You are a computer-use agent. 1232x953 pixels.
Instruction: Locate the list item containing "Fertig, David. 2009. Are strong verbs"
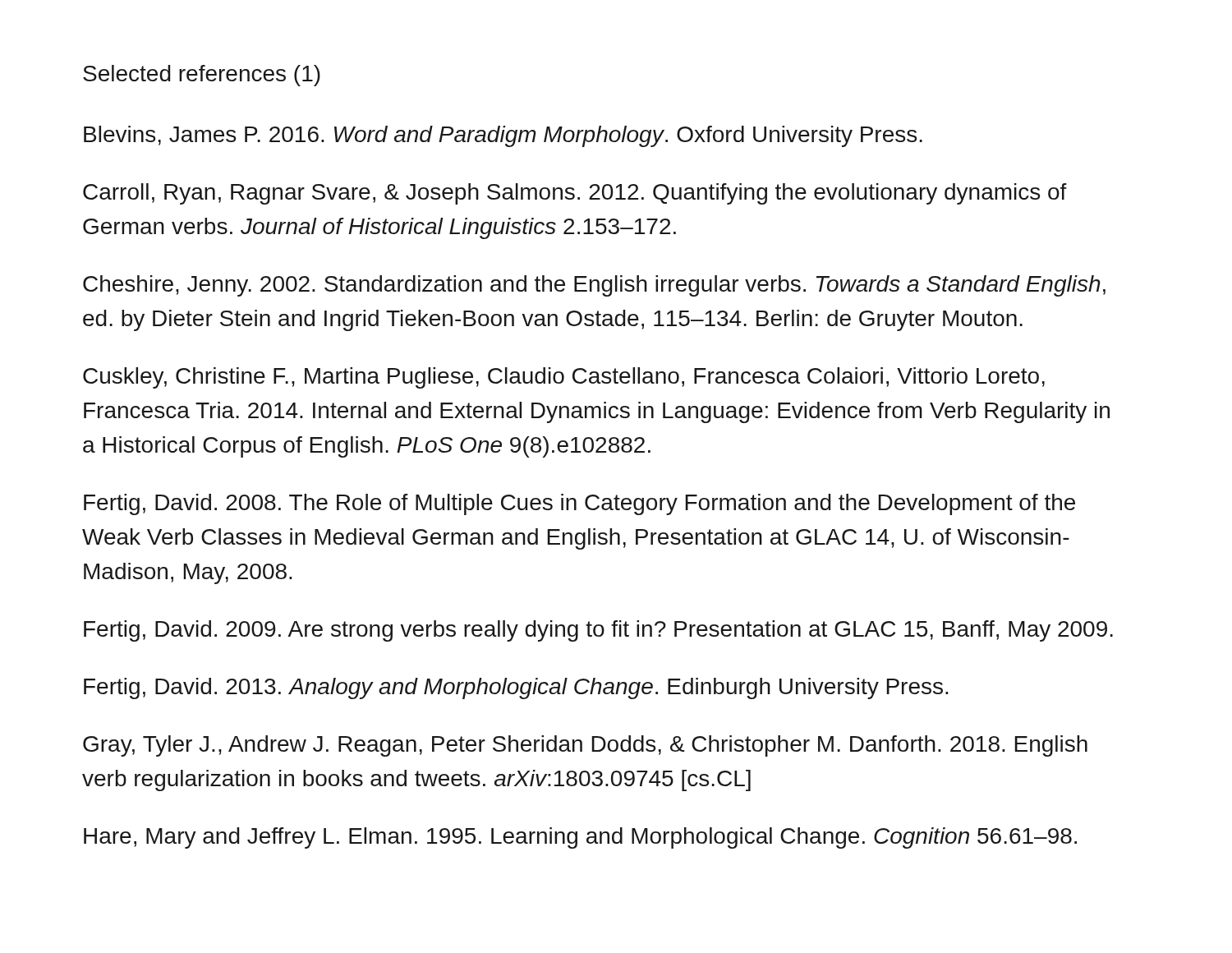pyautogui.click(x=598, y=629)
